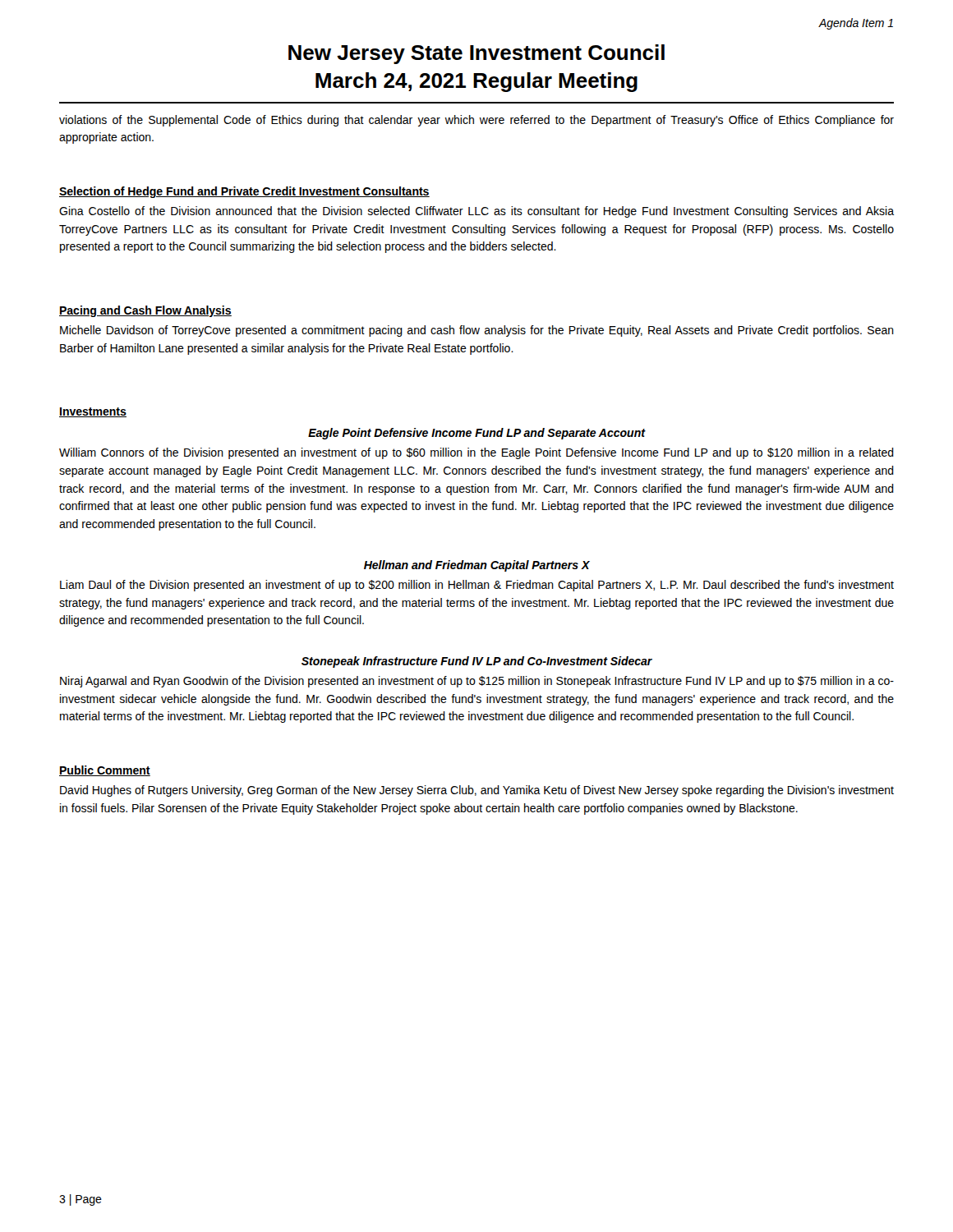The image size is (953, 1232).
Task: Locate the block of text that opens with "Michelle Davidson of TorreyCove"
Action: pyautogui.click(x=476, y=339)
